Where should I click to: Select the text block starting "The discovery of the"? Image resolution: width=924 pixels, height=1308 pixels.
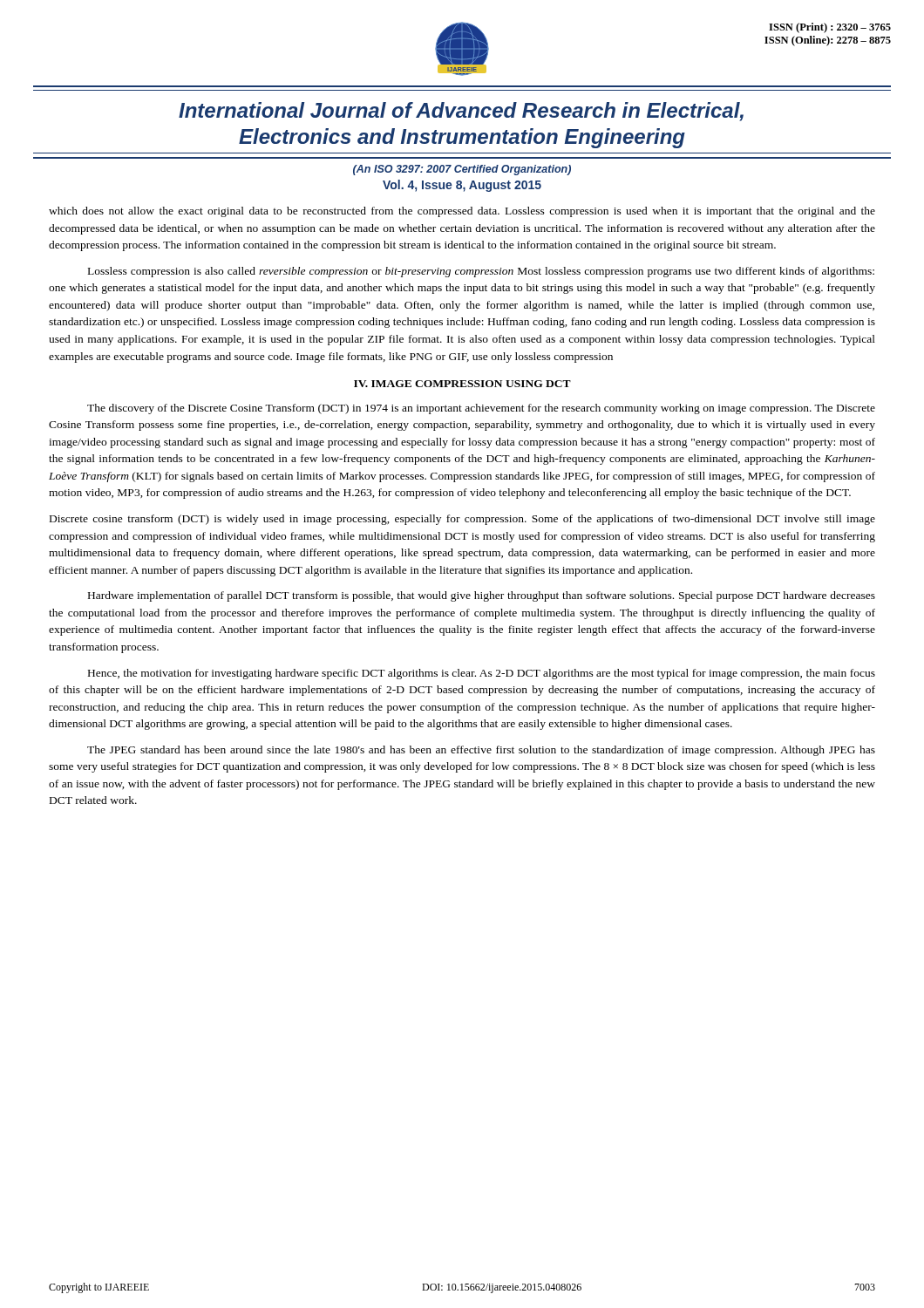tap(462, 450)
